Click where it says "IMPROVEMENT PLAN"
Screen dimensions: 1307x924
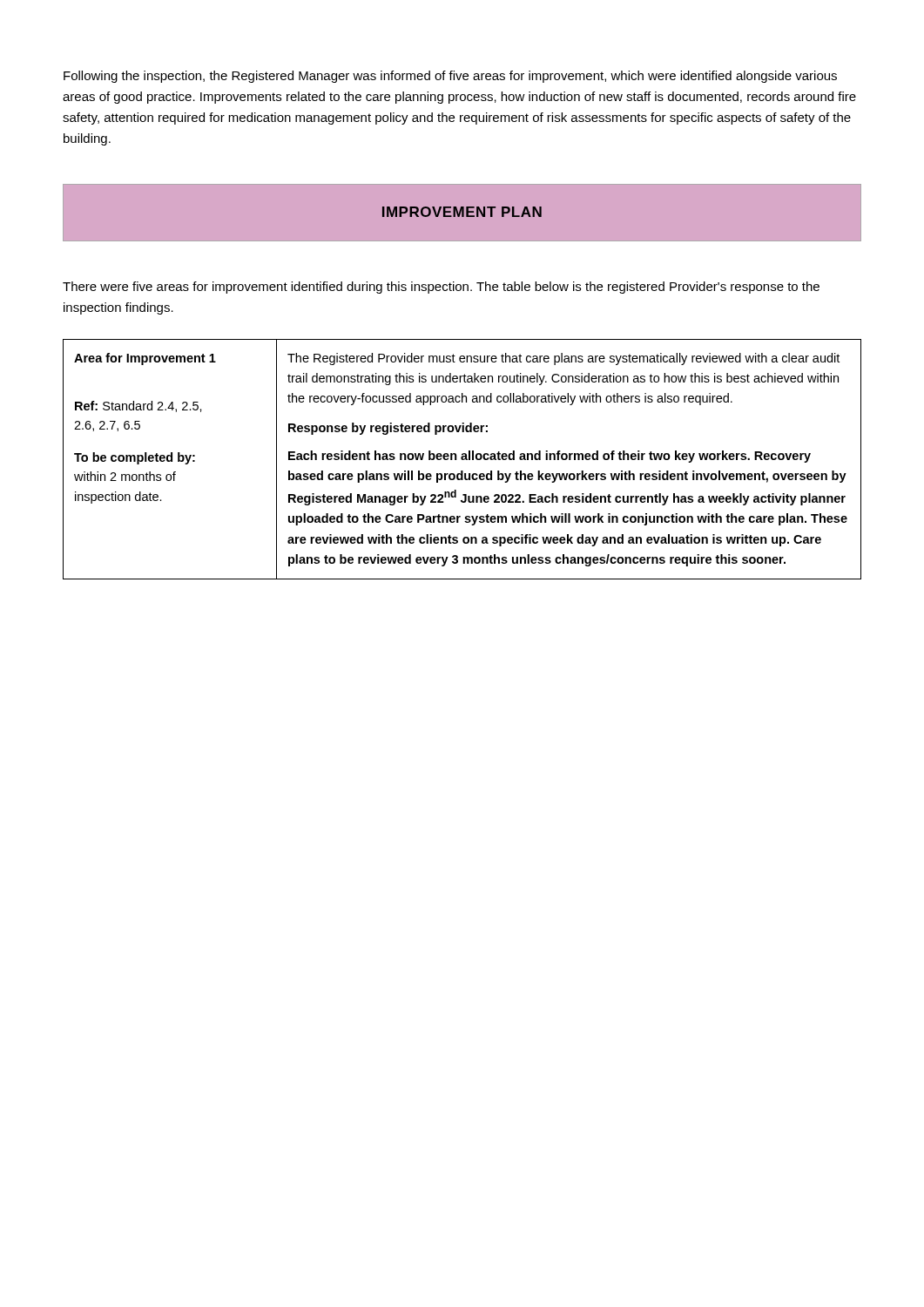tap(462, 213)
